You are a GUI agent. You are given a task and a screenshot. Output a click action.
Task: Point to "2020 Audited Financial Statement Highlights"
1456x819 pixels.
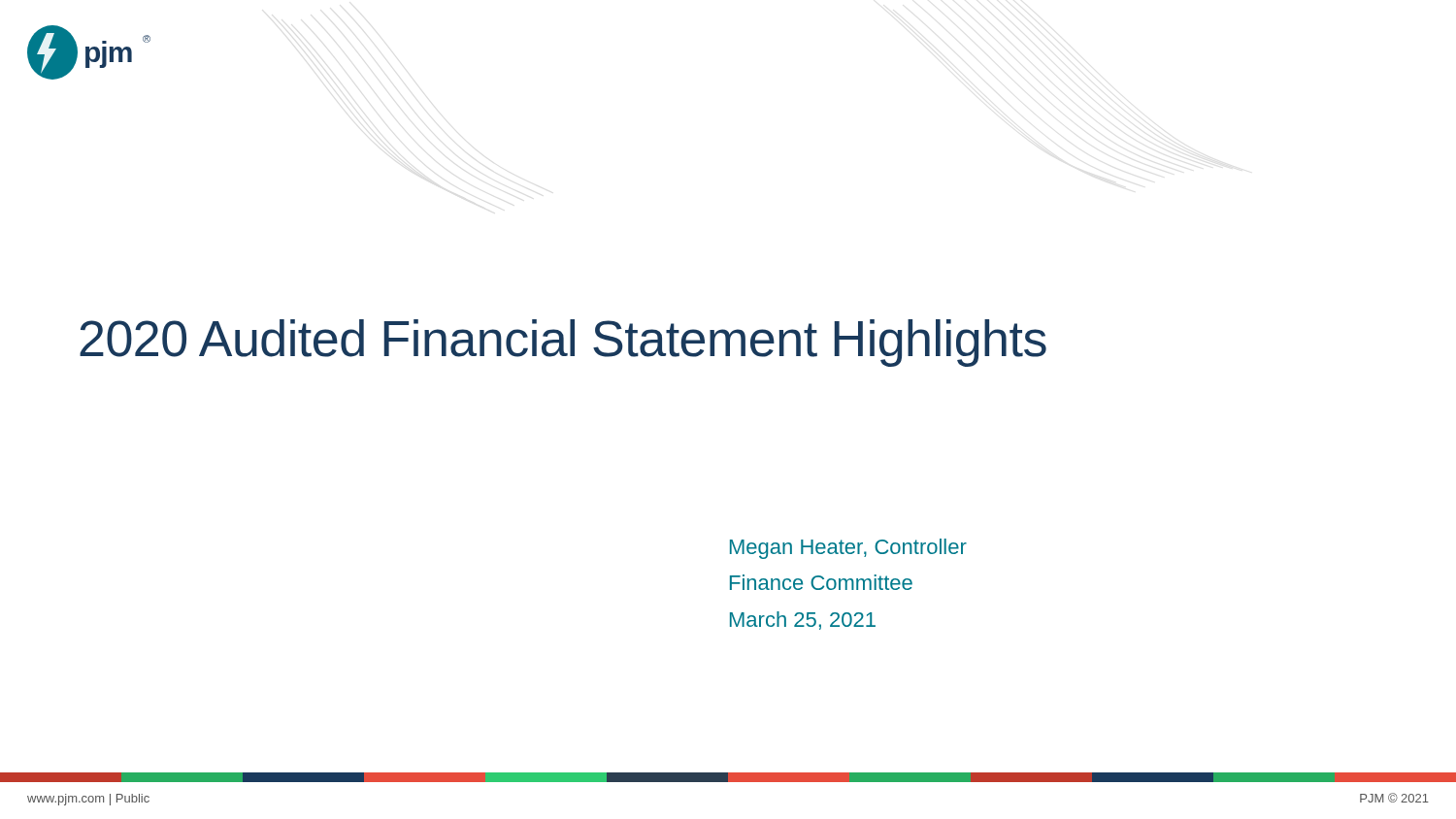(728, 340)
